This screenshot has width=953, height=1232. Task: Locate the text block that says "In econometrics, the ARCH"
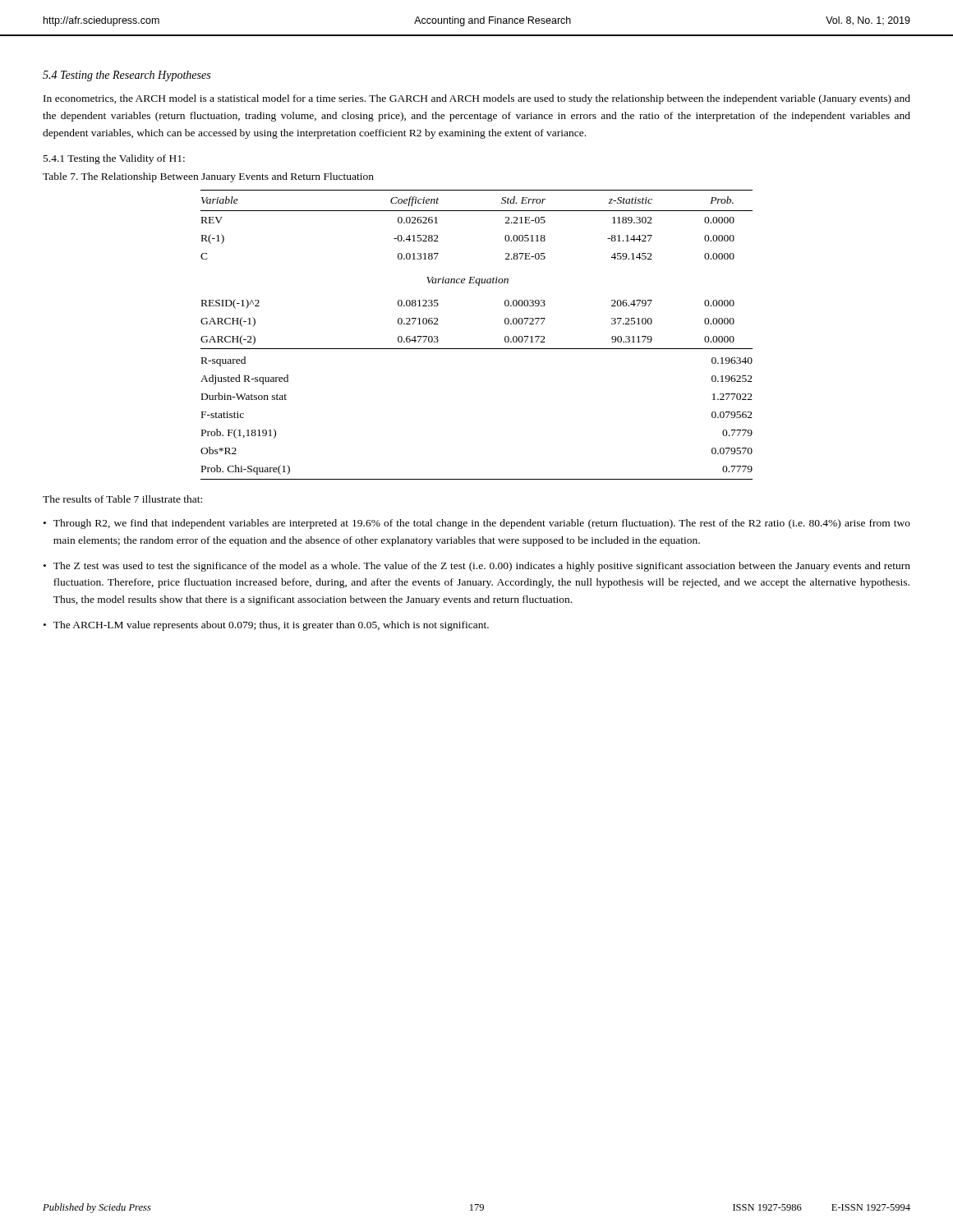[476, 115]
